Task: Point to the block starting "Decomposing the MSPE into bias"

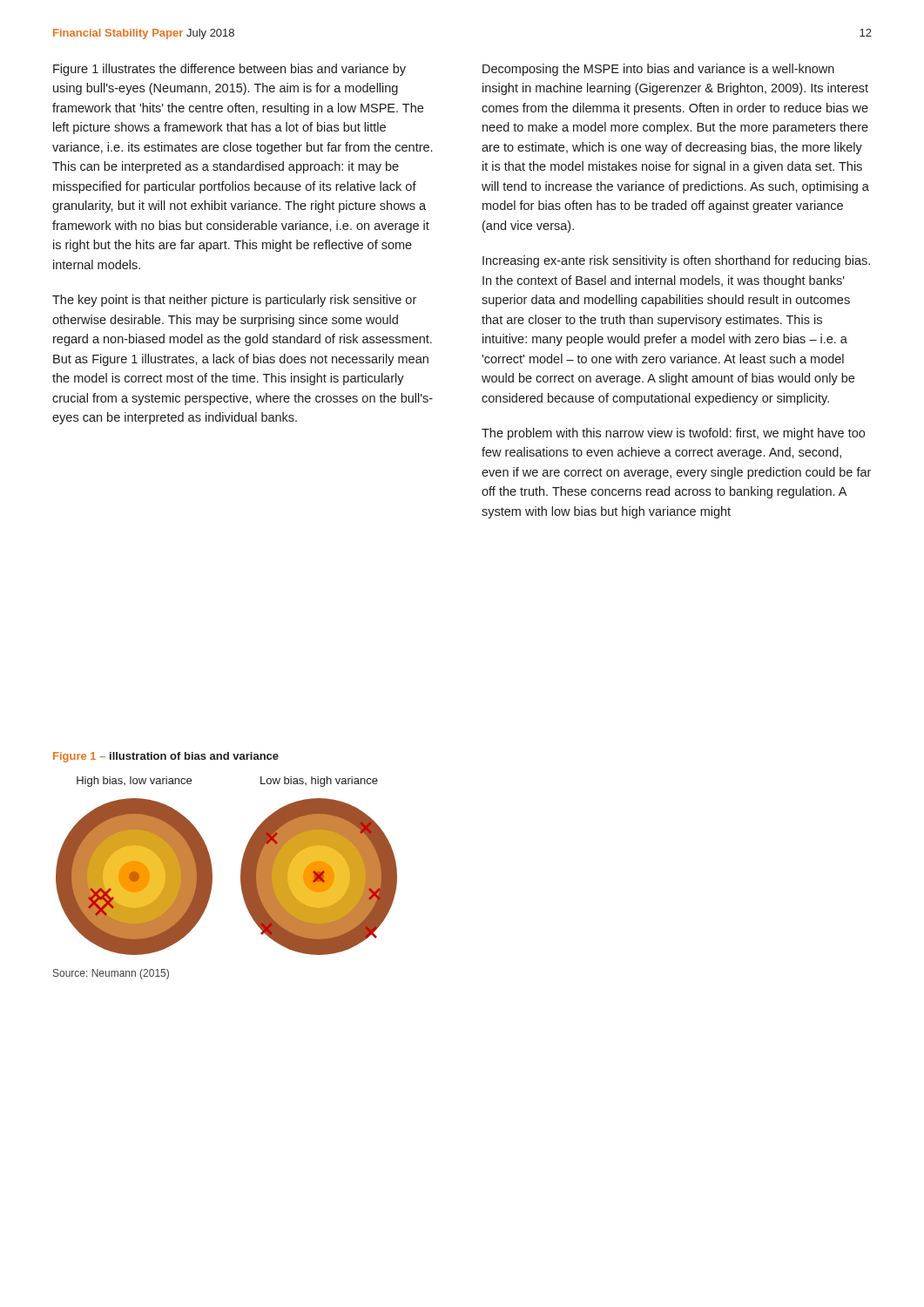Action: click(677, 147)
